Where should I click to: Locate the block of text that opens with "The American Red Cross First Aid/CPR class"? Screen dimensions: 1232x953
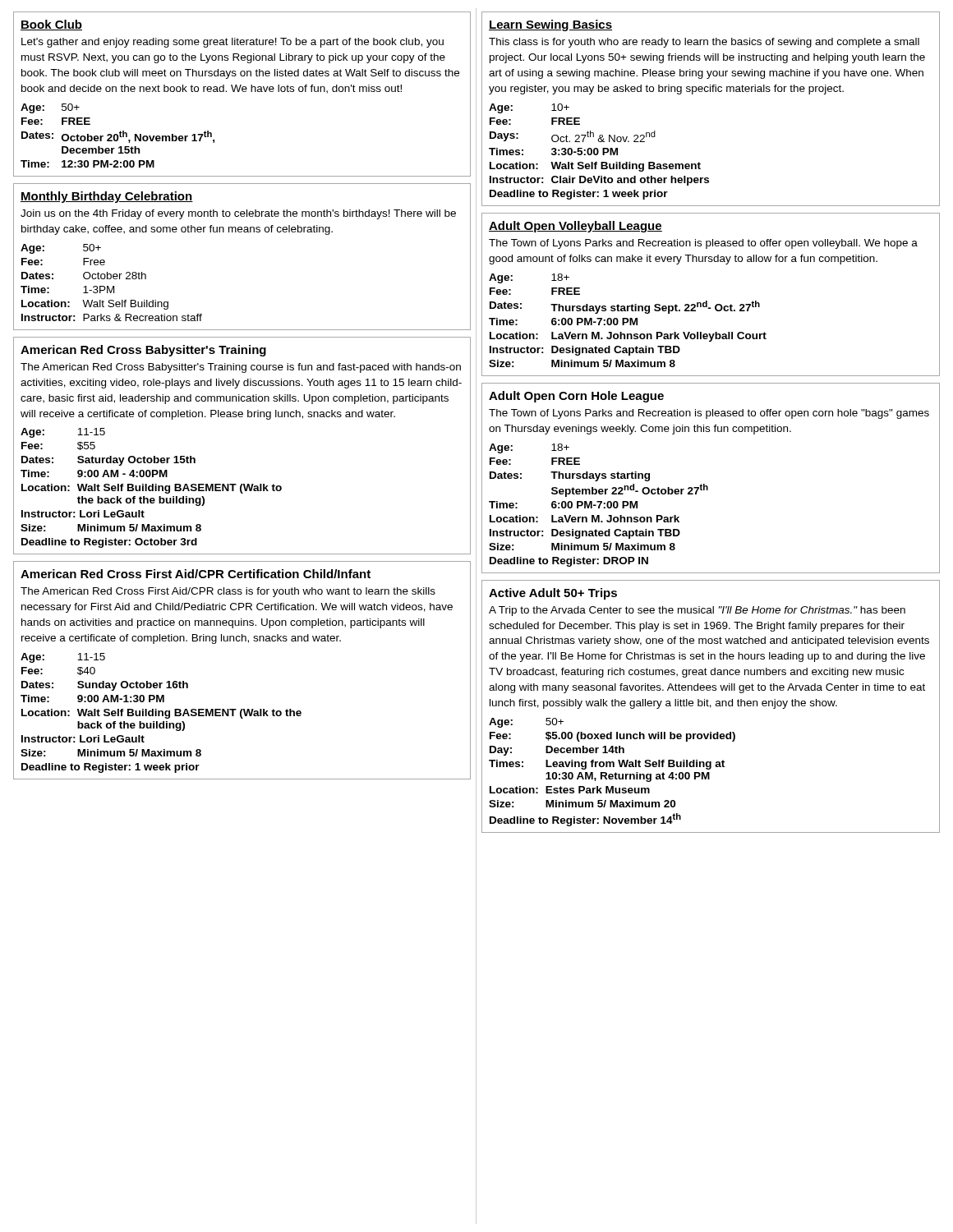[x=242, y=615]
